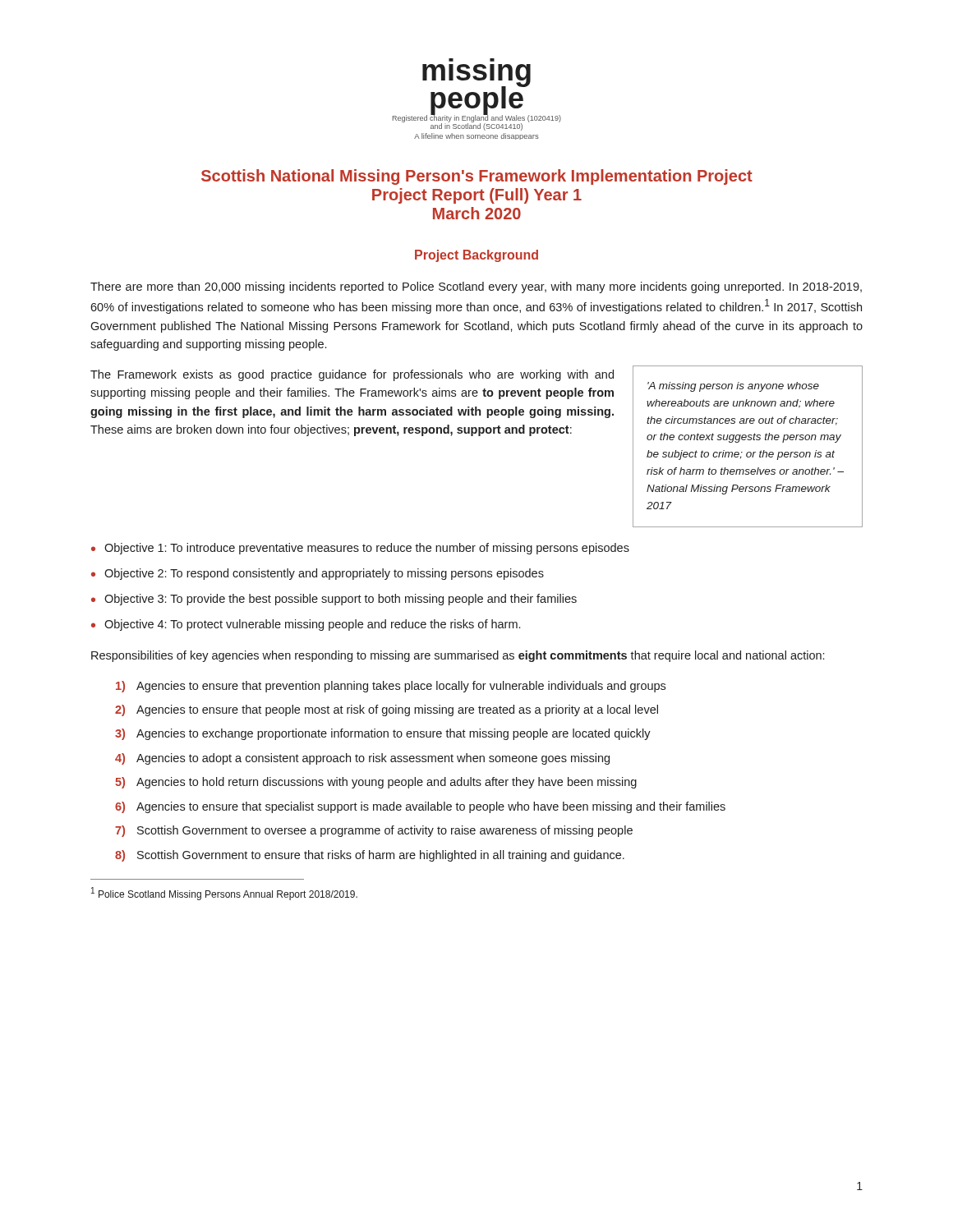Click on the passage starting "Project Background"

(x=476, y=255)
